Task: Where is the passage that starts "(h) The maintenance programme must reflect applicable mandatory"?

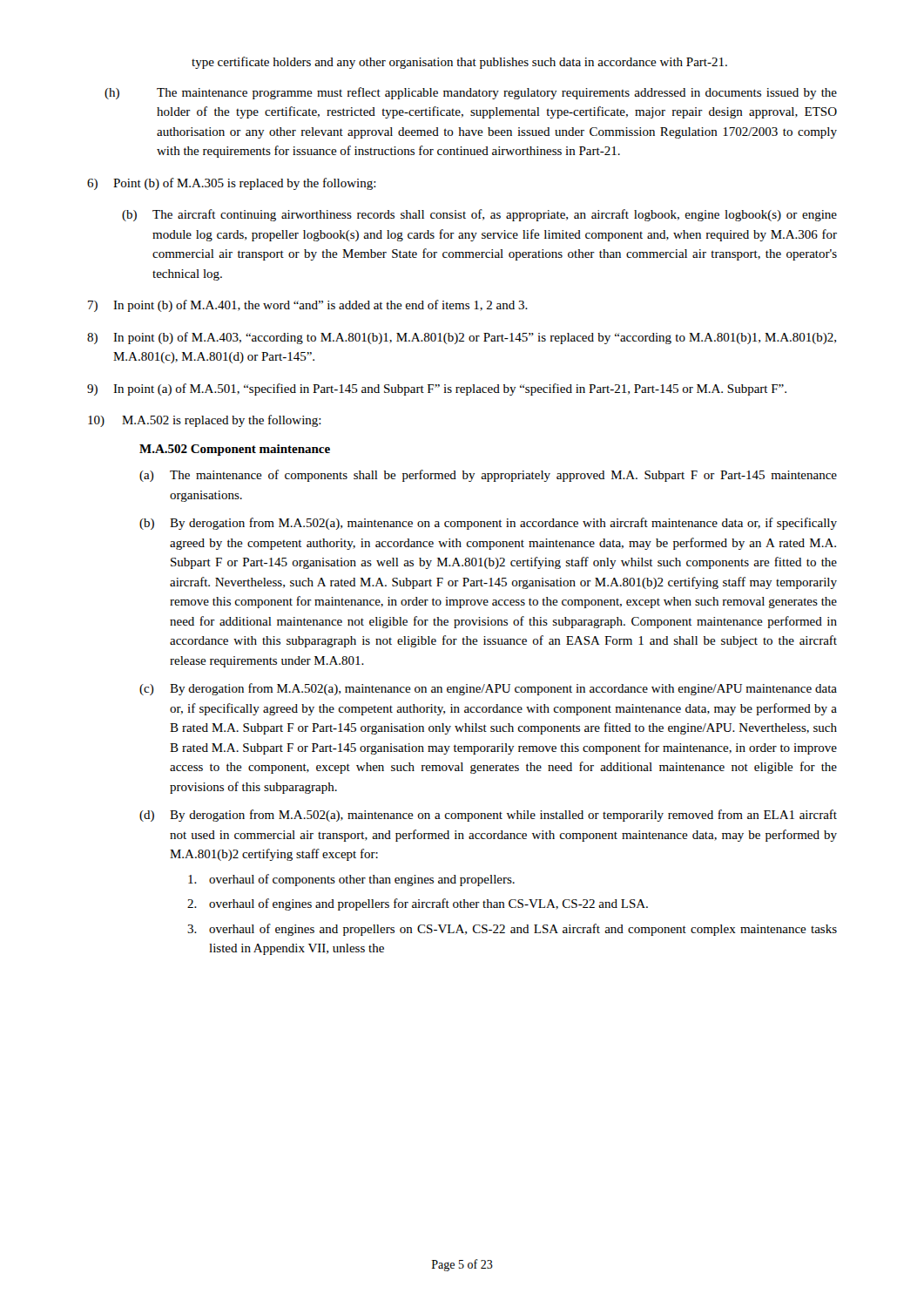Action: pyautogui.click(x=462, y=122)
